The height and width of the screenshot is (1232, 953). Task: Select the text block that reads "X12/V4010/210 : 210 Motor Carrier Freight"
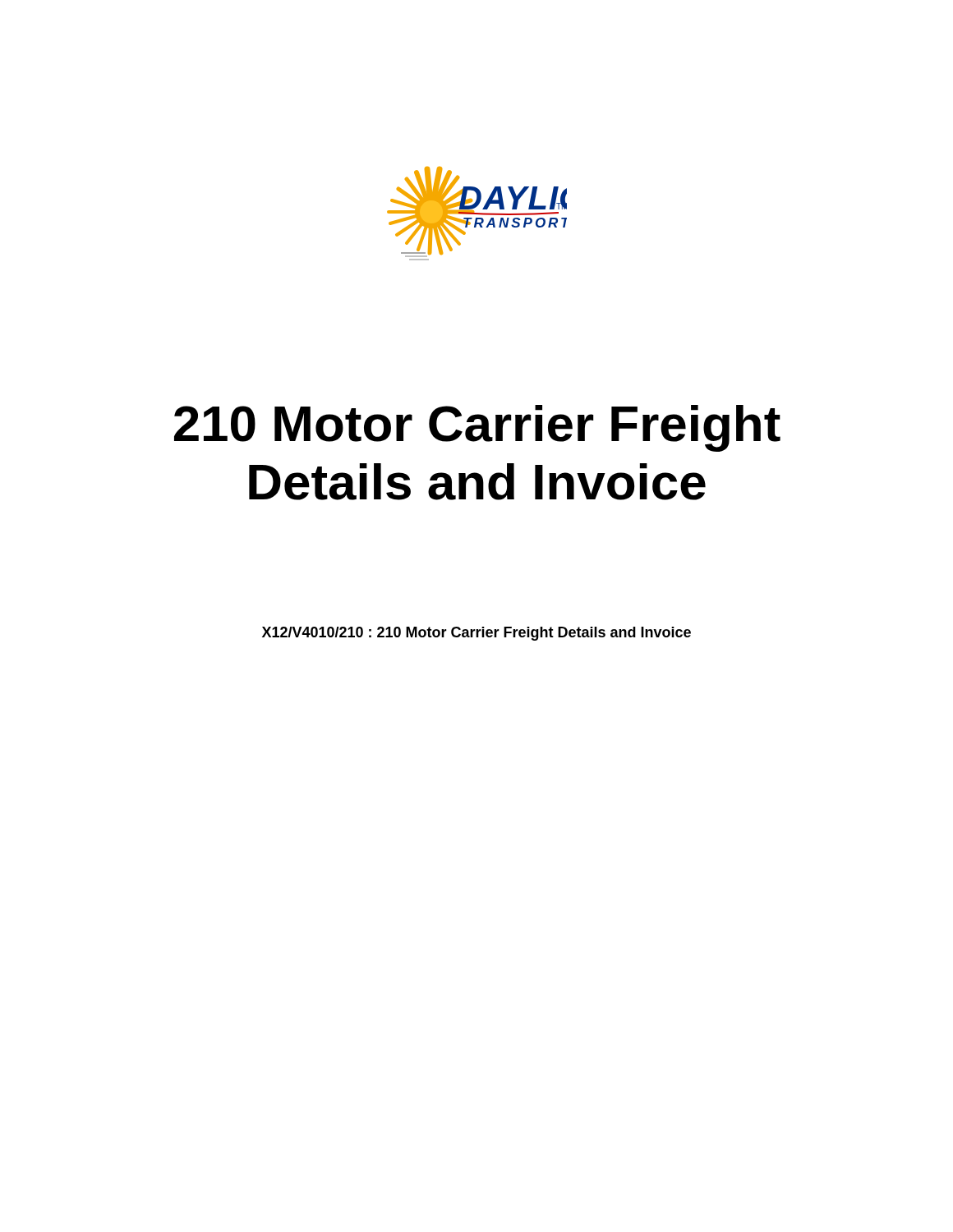coord(476,633)
